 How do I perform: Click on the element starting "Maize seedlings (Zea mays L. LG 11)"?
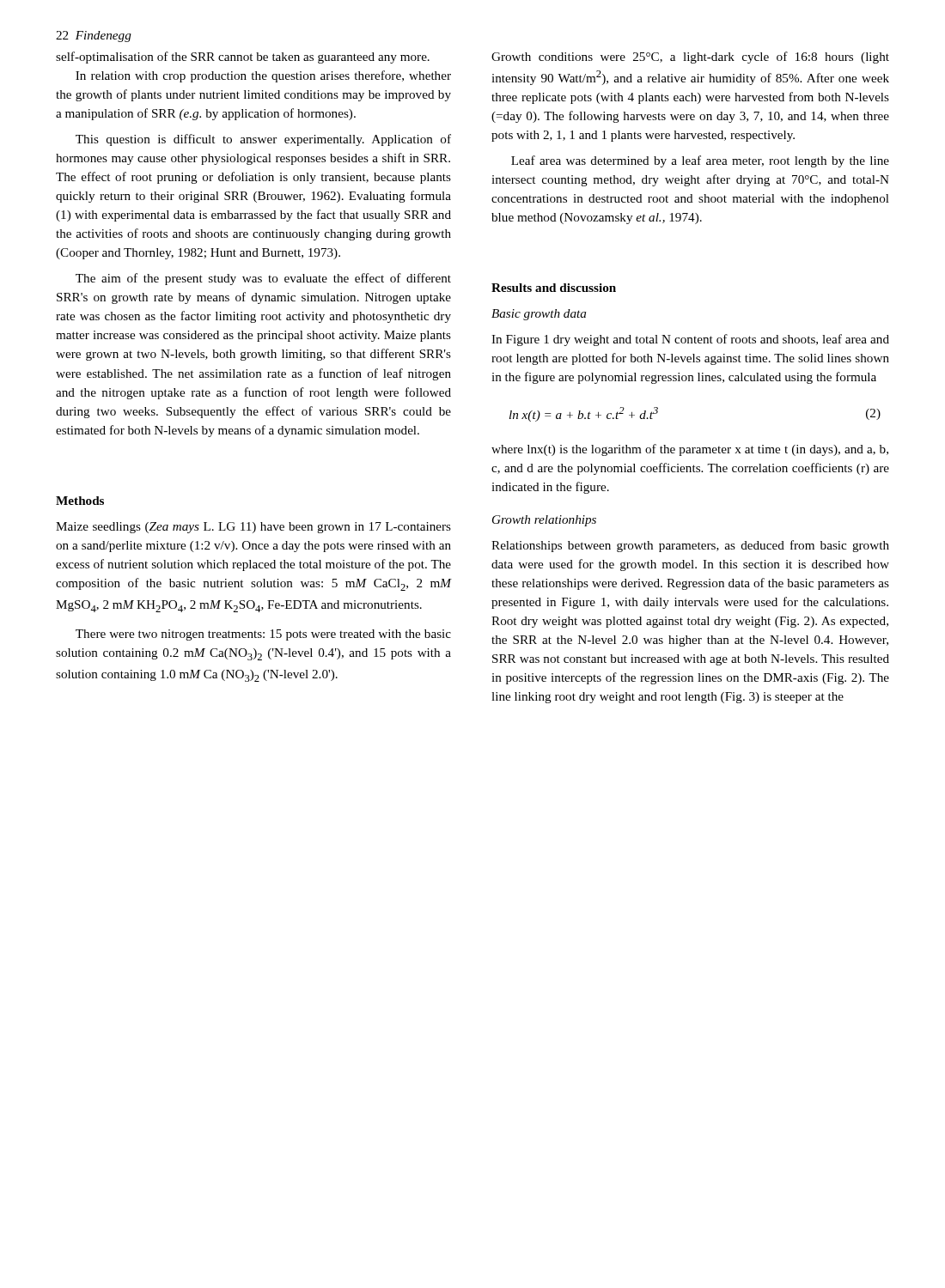tap(253, 567)
